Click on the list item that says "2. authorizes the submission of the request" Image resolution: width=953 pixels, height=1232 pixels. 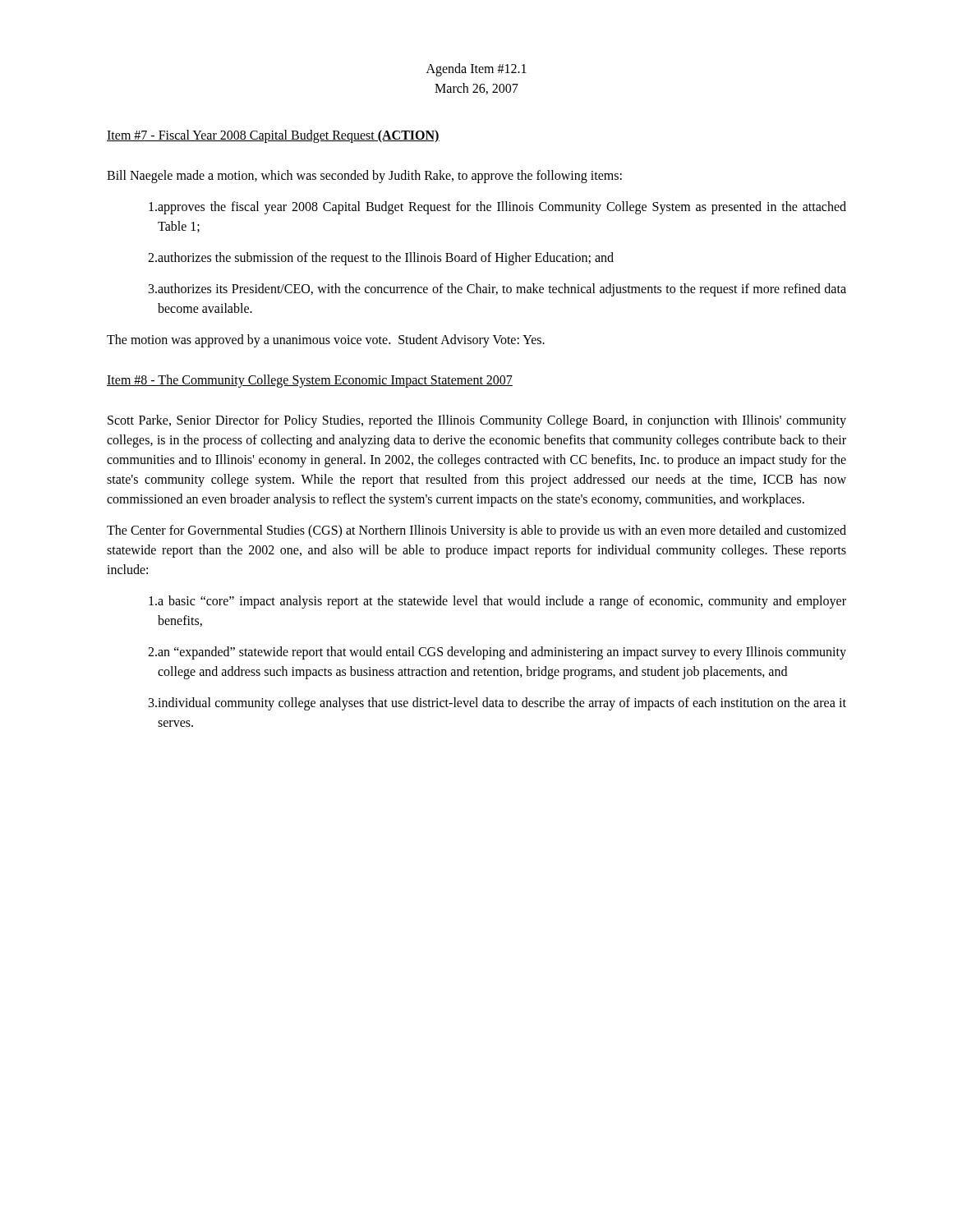tap(476, 258)
